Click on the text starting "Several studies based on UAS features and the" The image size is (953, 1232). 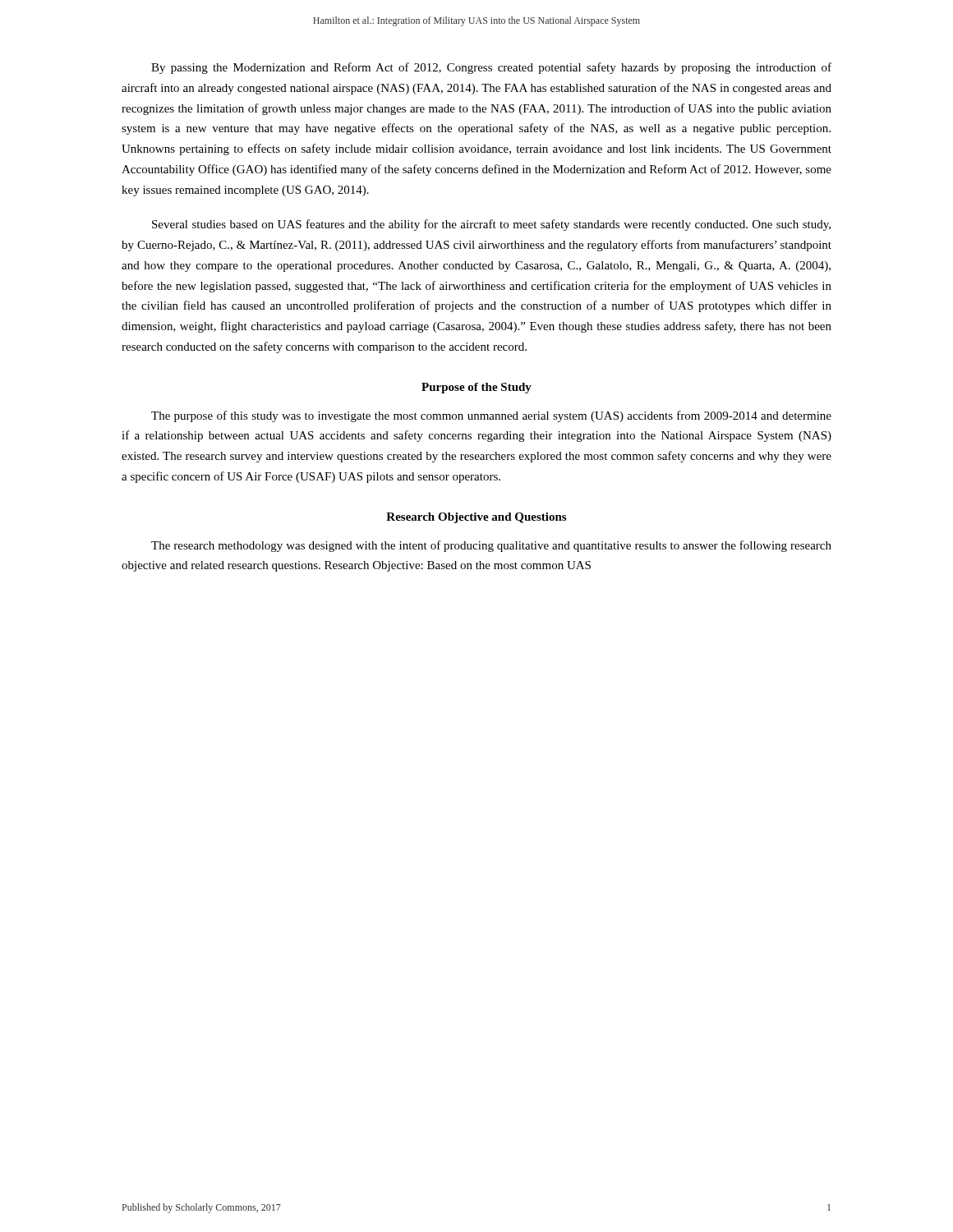(x=476, y=285)
